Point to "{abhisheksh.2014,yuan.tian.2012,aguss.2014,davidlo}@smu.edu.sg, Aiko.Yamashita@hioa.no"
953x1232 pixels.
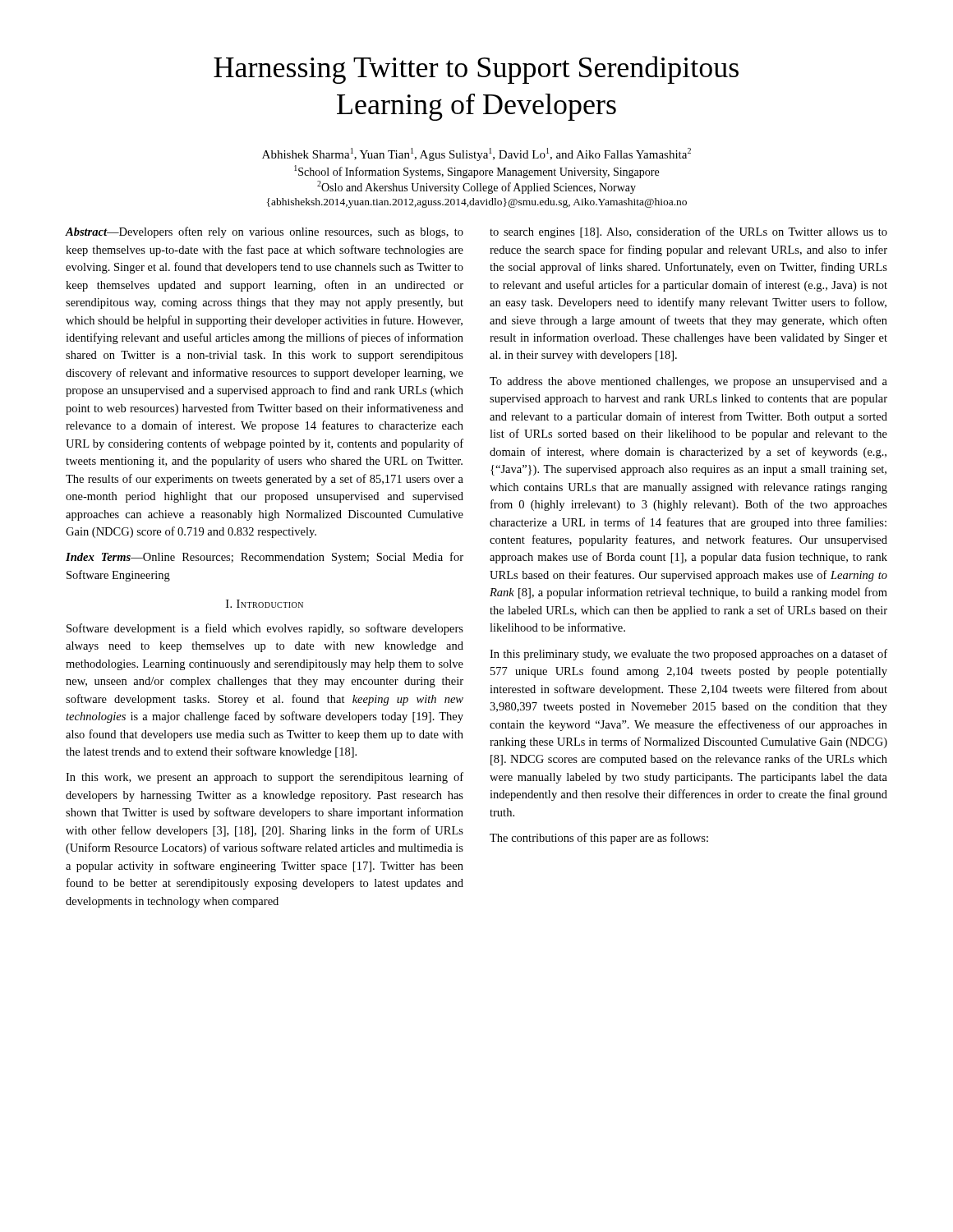point(476,202)
